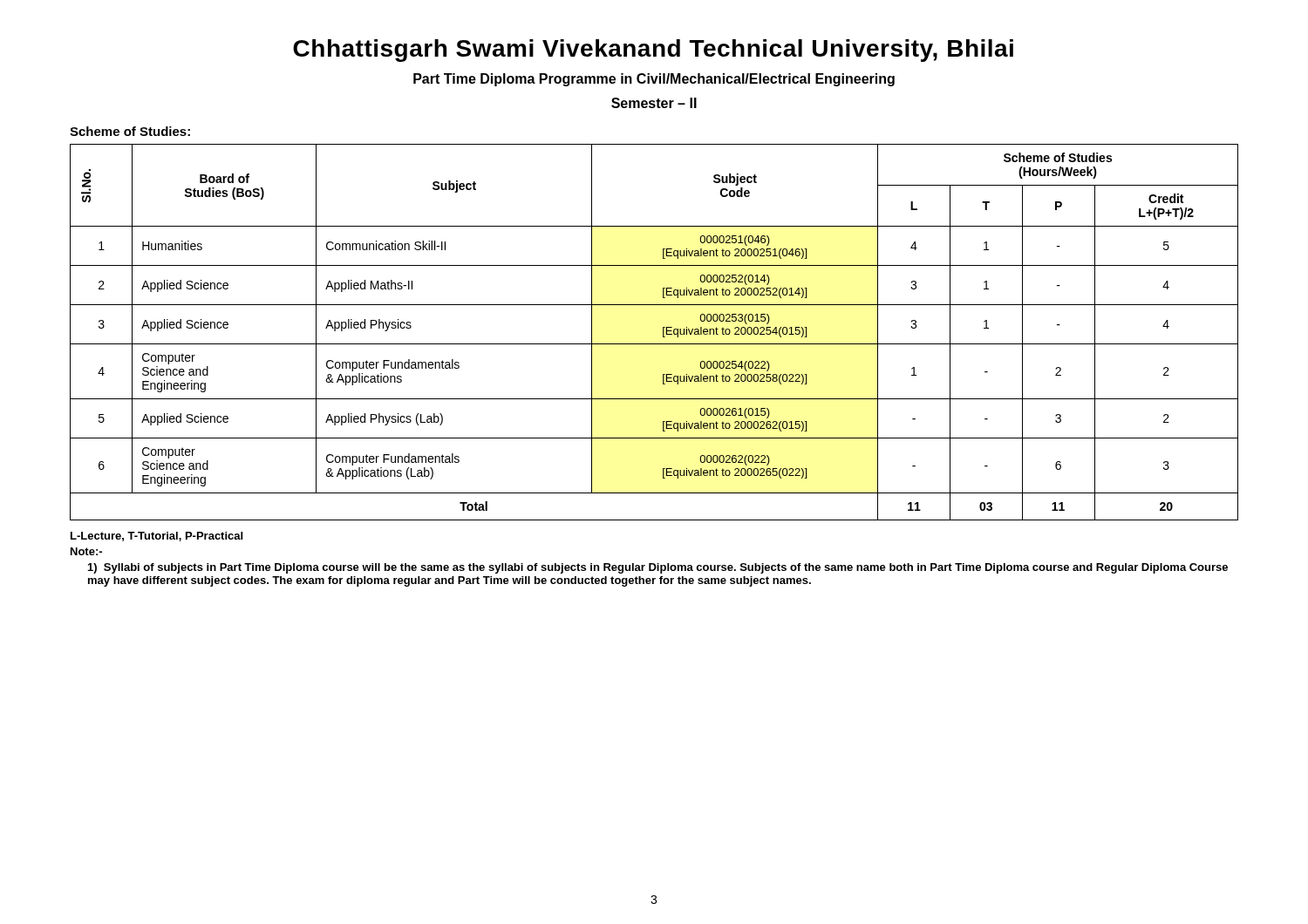Select the title that reads "Chhattisgarh Swami Vivekanand Technical University, Bhilai"
The height and width of the screenshot is (924, 1308).
click(x=654, y=48)
